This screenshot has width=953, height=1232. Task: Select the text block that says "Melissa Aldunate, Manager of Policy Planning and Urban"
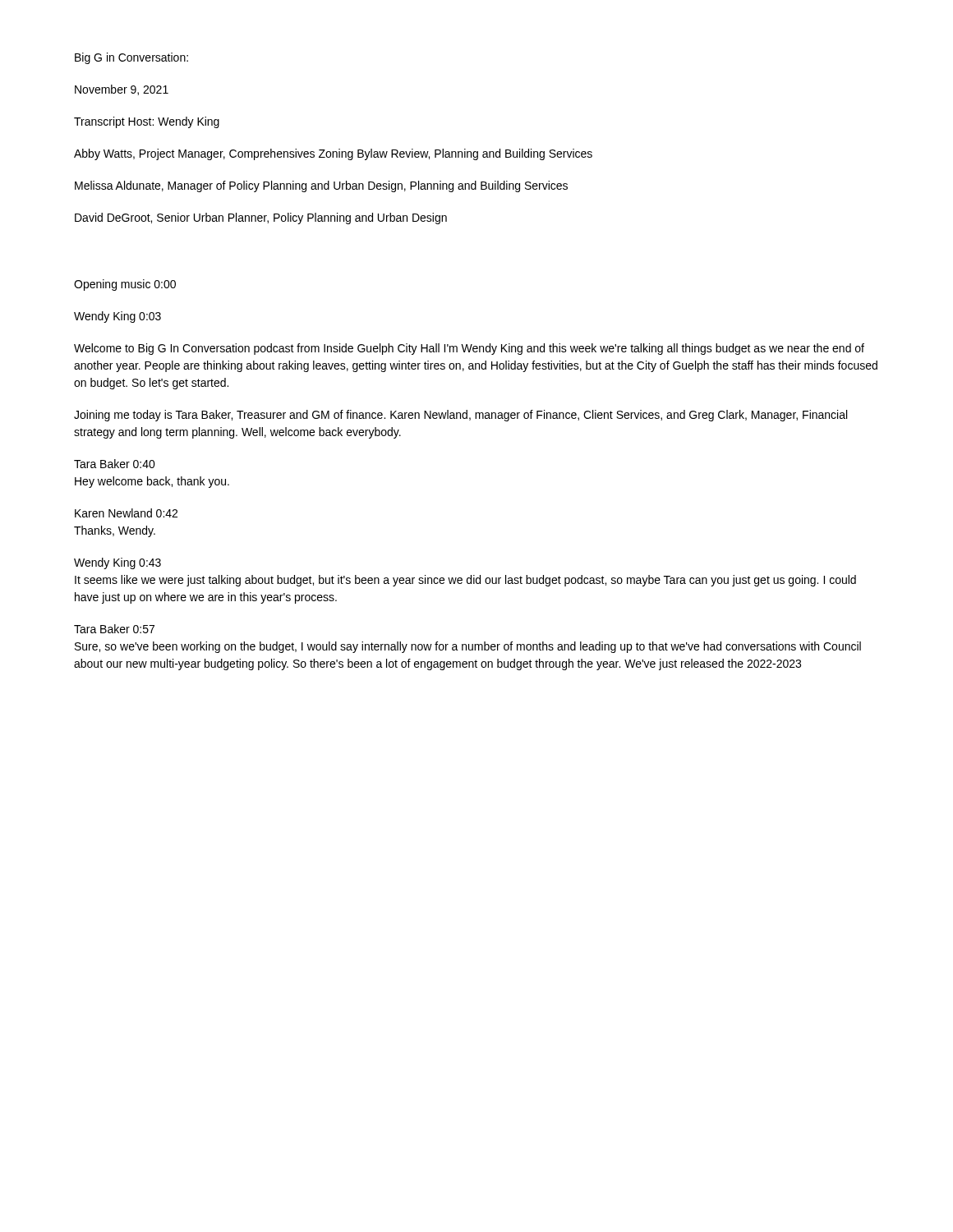(321, 186)
